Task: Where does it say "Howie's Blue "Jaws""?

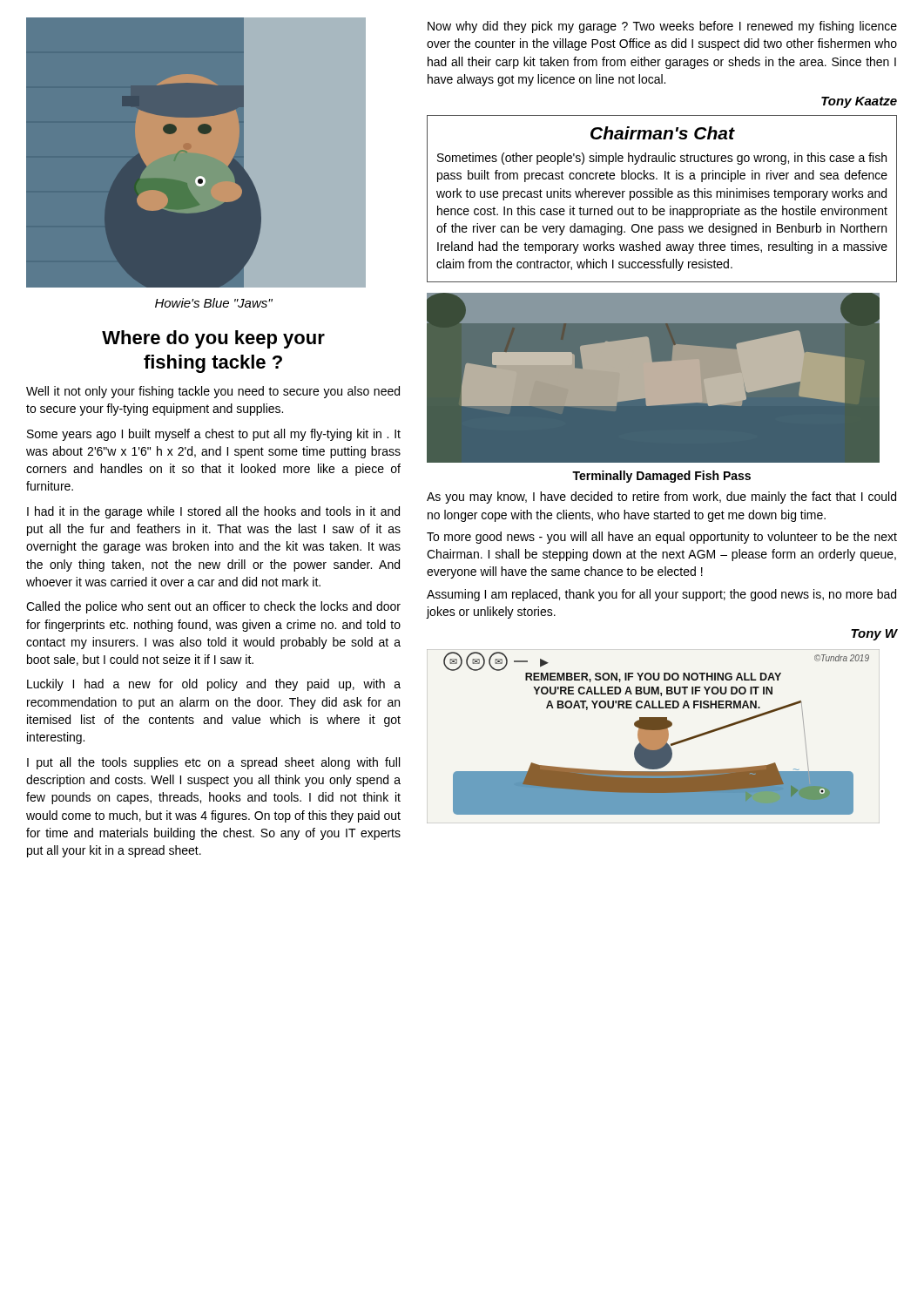Action: tap(213, 303)
